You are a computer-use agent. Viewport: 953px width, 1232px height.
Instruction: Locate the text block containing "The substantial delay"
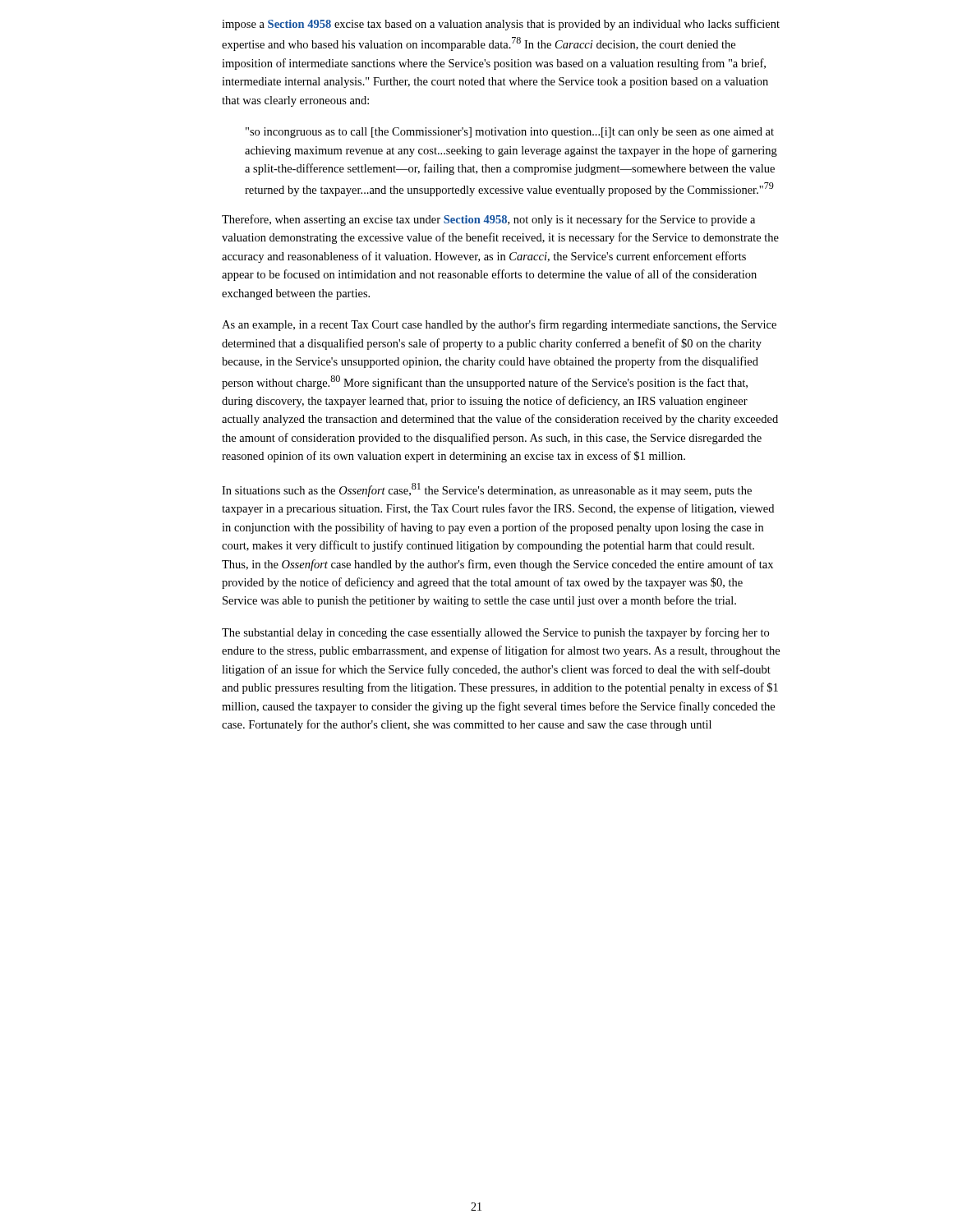[501, 678]
